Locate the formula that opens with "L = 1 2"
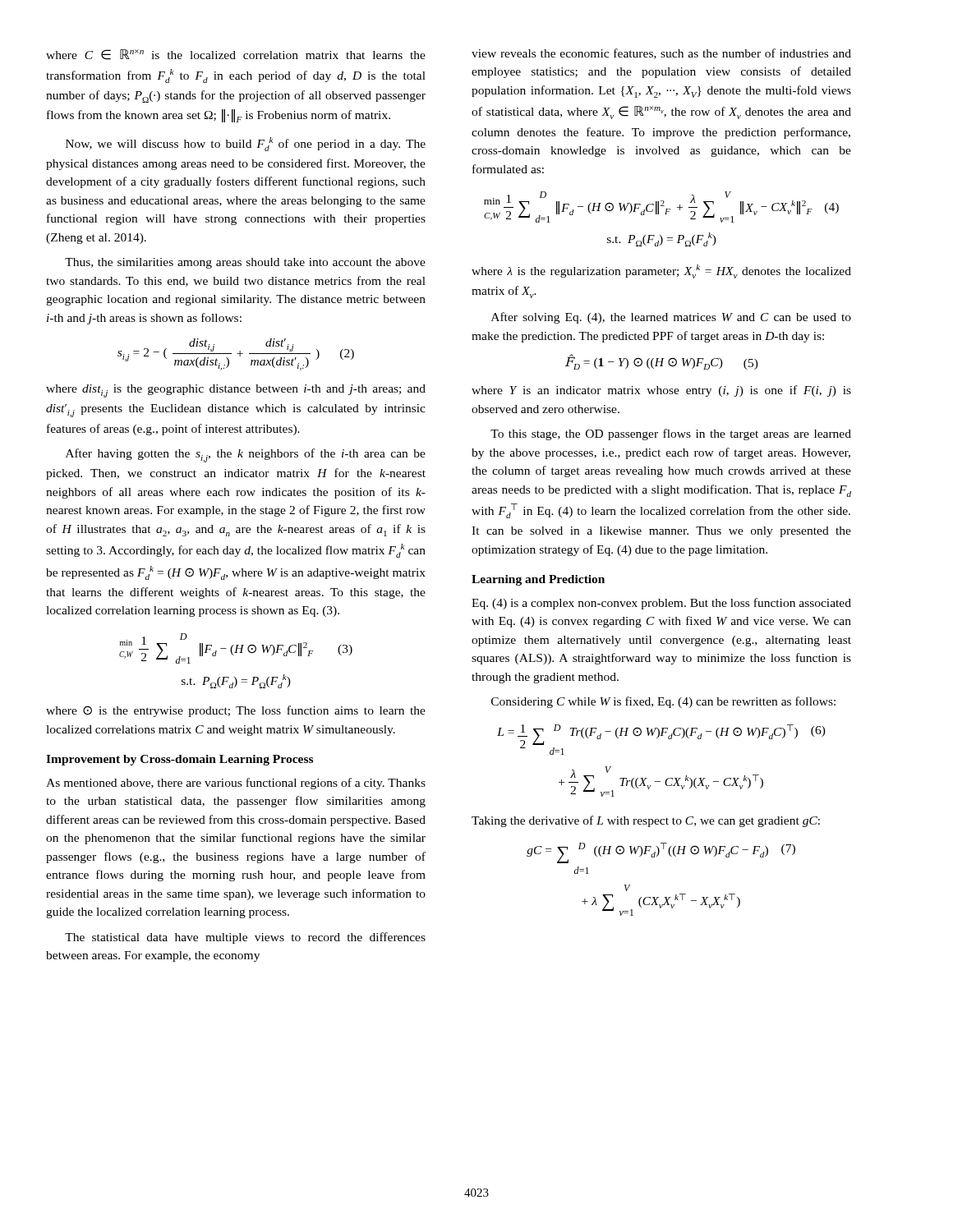The width and height of the screenshot is (953, 1232). [x=661, y=761]
